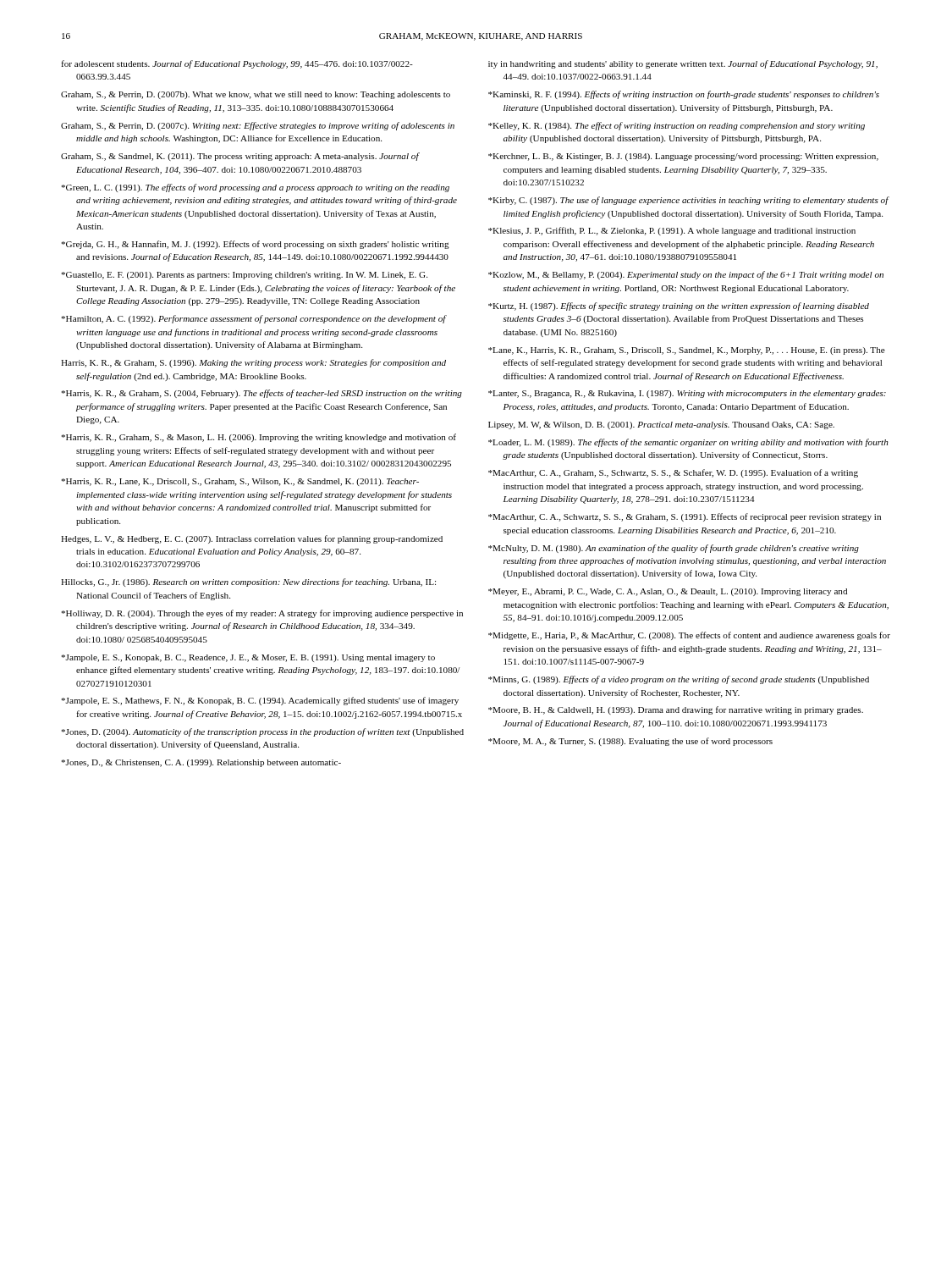Find the block on this page that starts "Graham, S., & Perrin, D. (2007b)."
952x1270 pixels.
click(x=256, y=101)
